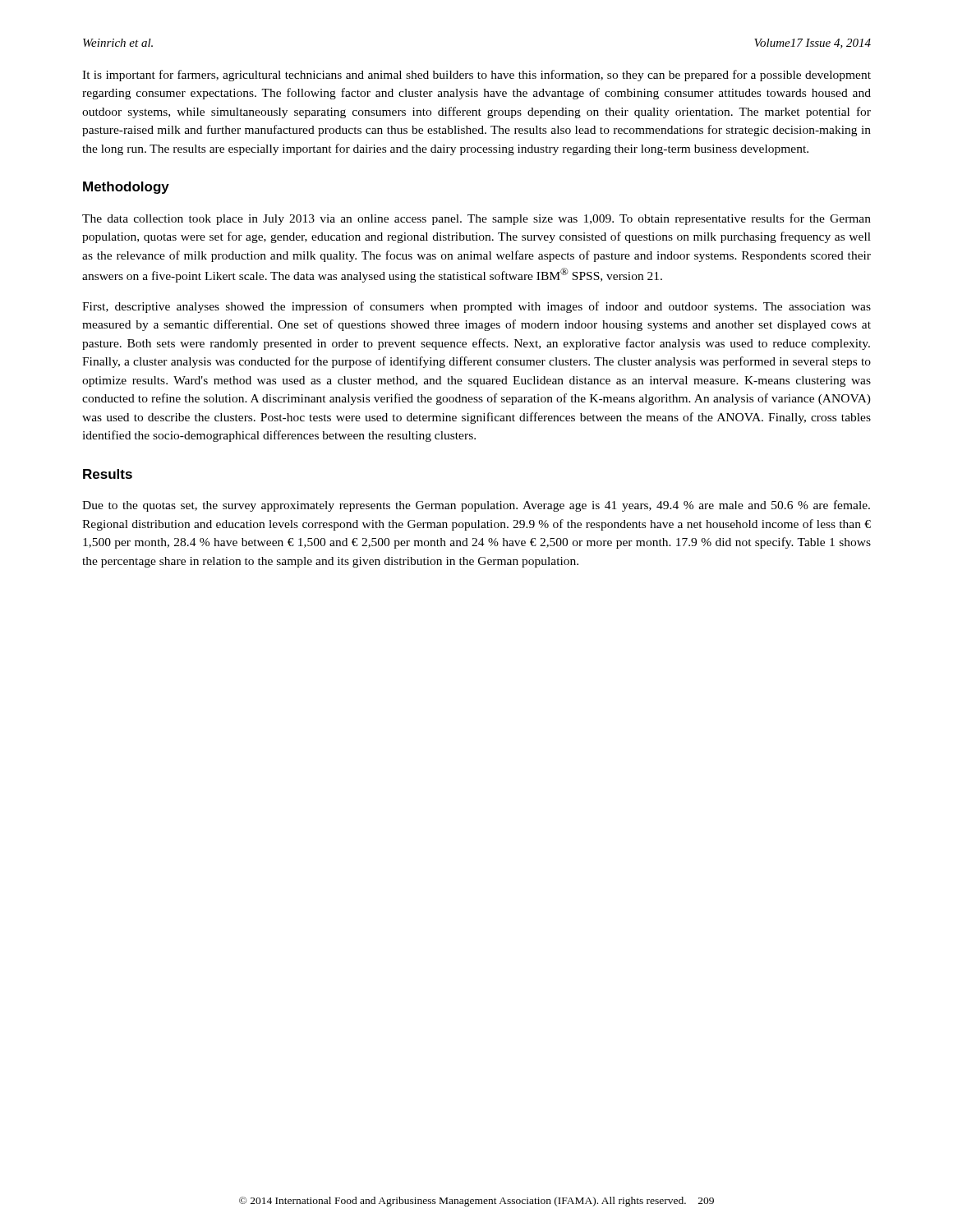Image resolution: width=953 pixels, height=1232 pixels.
Task: Point to the block beginning "The data collection took place in July 2013"
Action: click(x=476, y=248)
